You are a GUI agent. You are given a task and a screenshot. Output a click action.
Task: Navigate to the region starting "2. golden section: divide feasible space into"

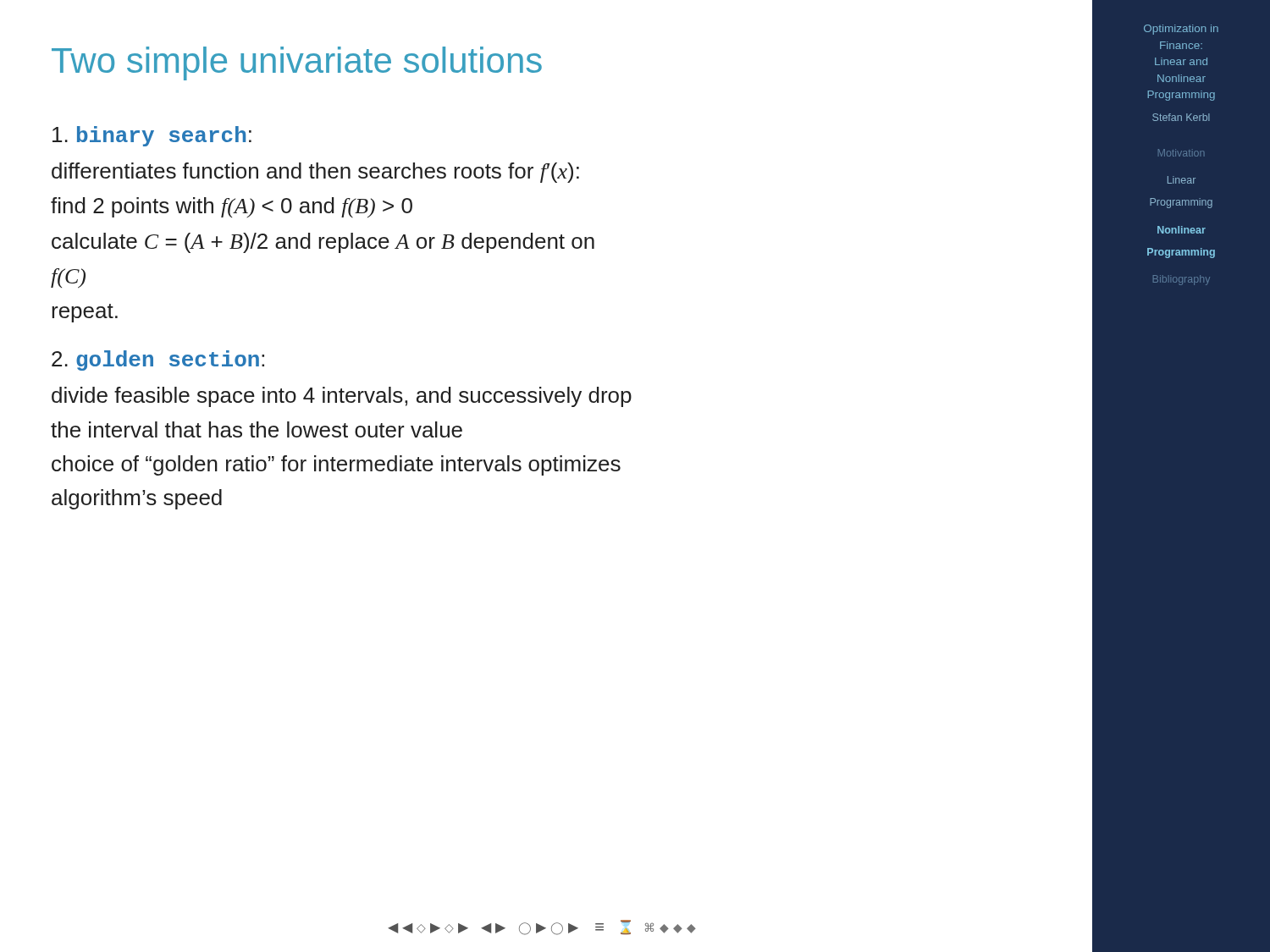341,430
